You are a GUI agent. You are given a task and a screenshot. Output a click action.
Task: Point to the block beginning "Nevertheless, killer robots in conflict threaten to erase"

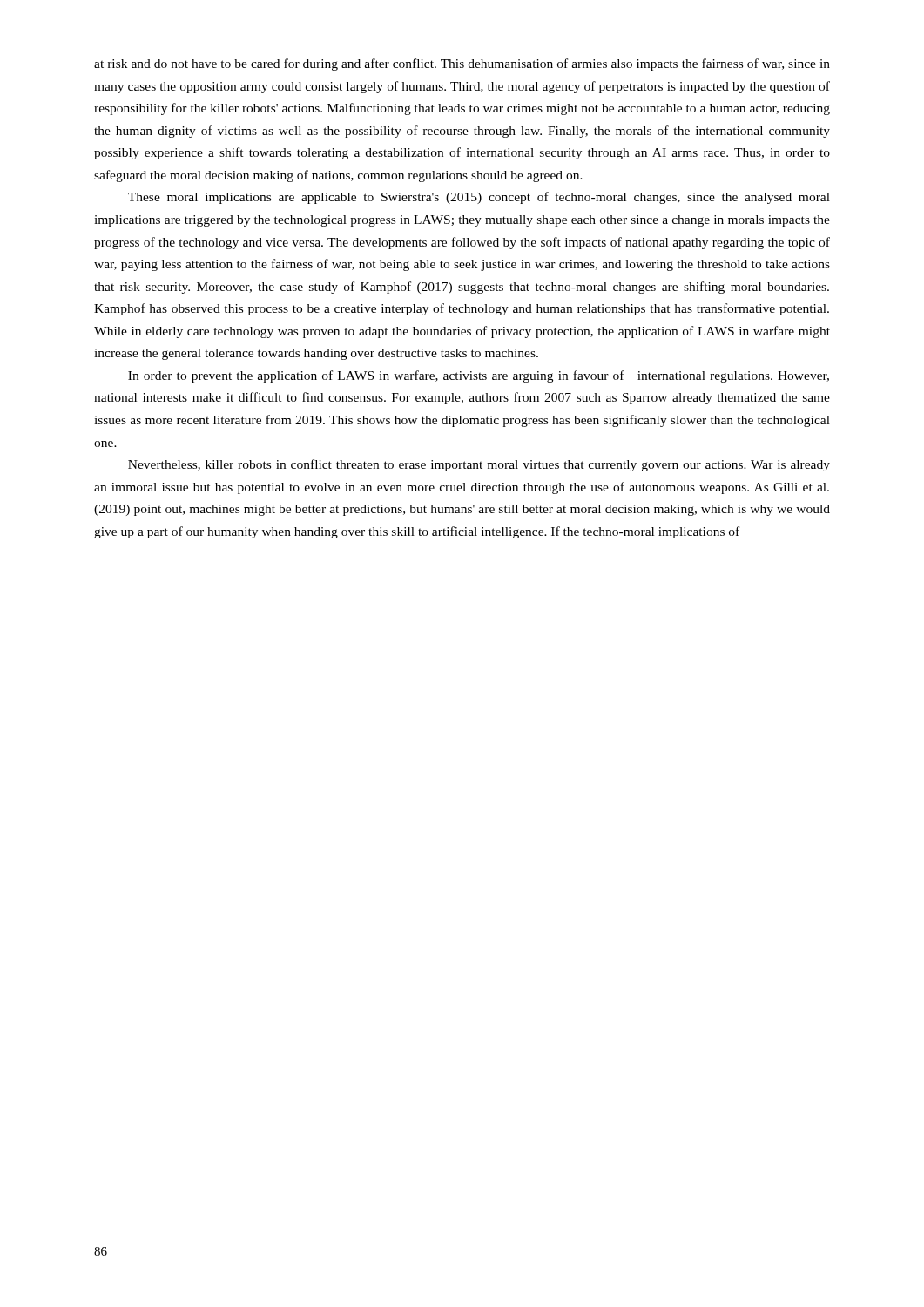coord(462,498)
